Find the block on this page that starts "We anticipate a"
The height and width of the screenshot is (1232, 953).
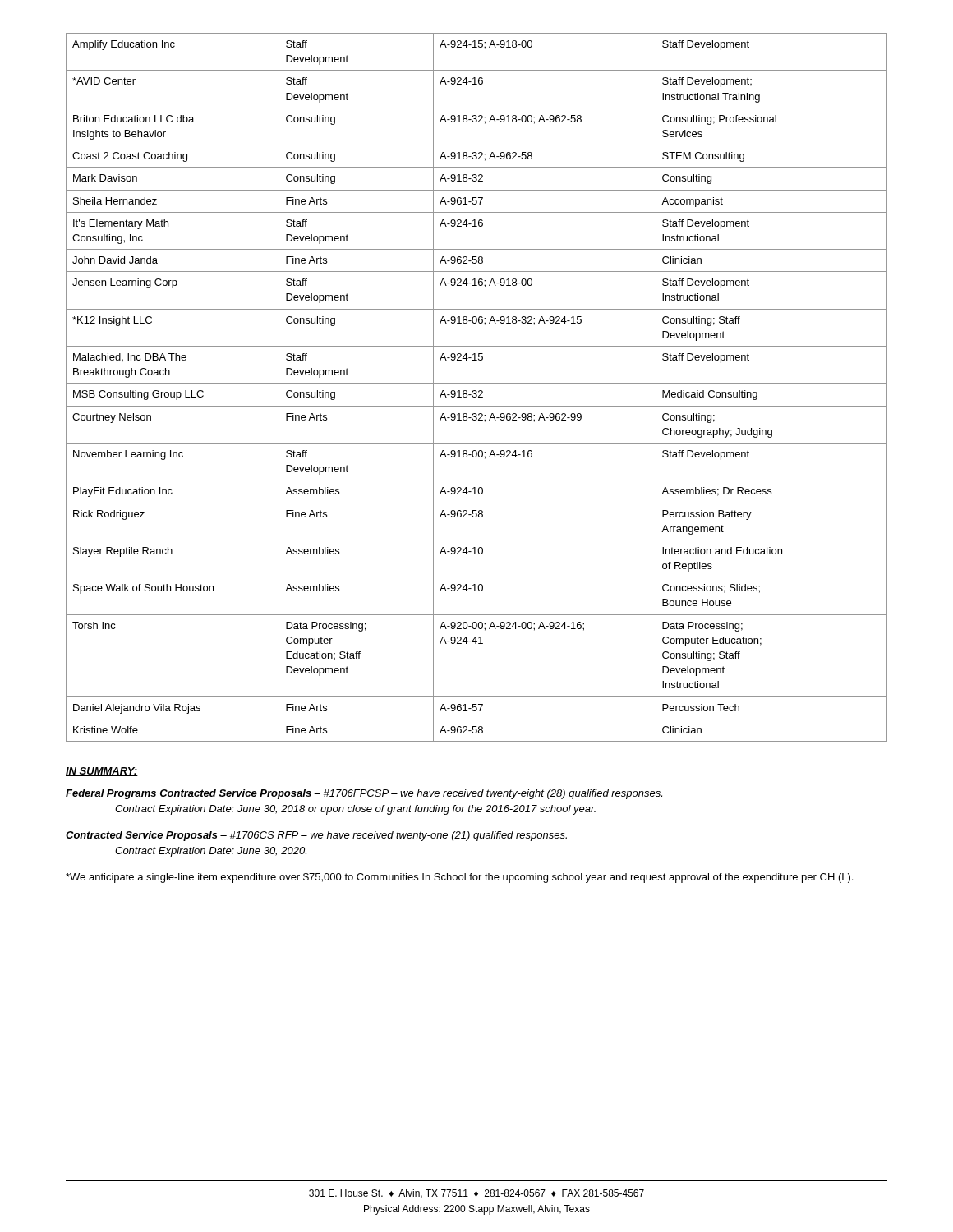[460, 877]
